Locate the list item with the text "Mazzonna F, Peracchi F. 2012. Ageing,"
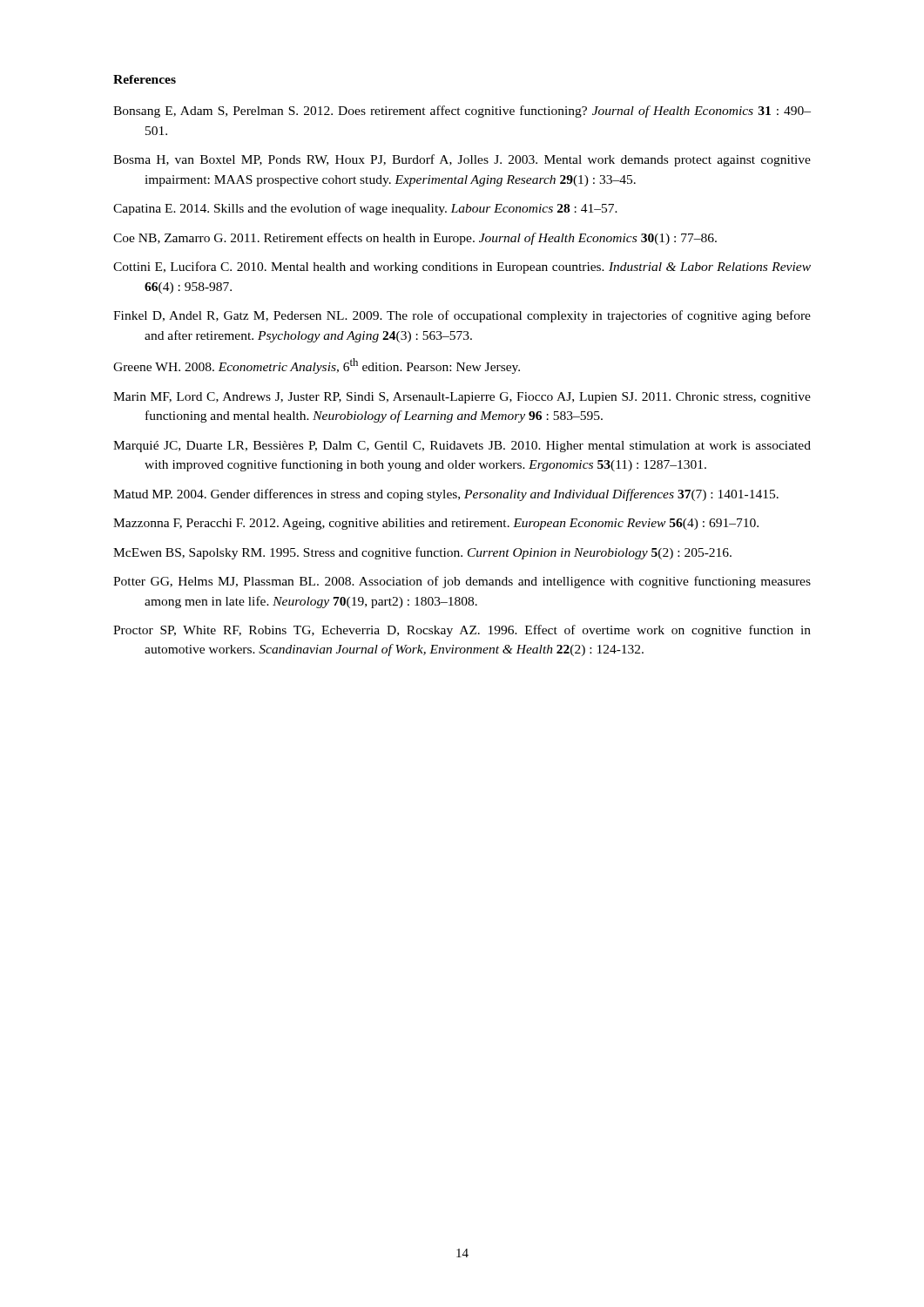The height and width of the screenshot is (1307, 924). coord(436,522)
